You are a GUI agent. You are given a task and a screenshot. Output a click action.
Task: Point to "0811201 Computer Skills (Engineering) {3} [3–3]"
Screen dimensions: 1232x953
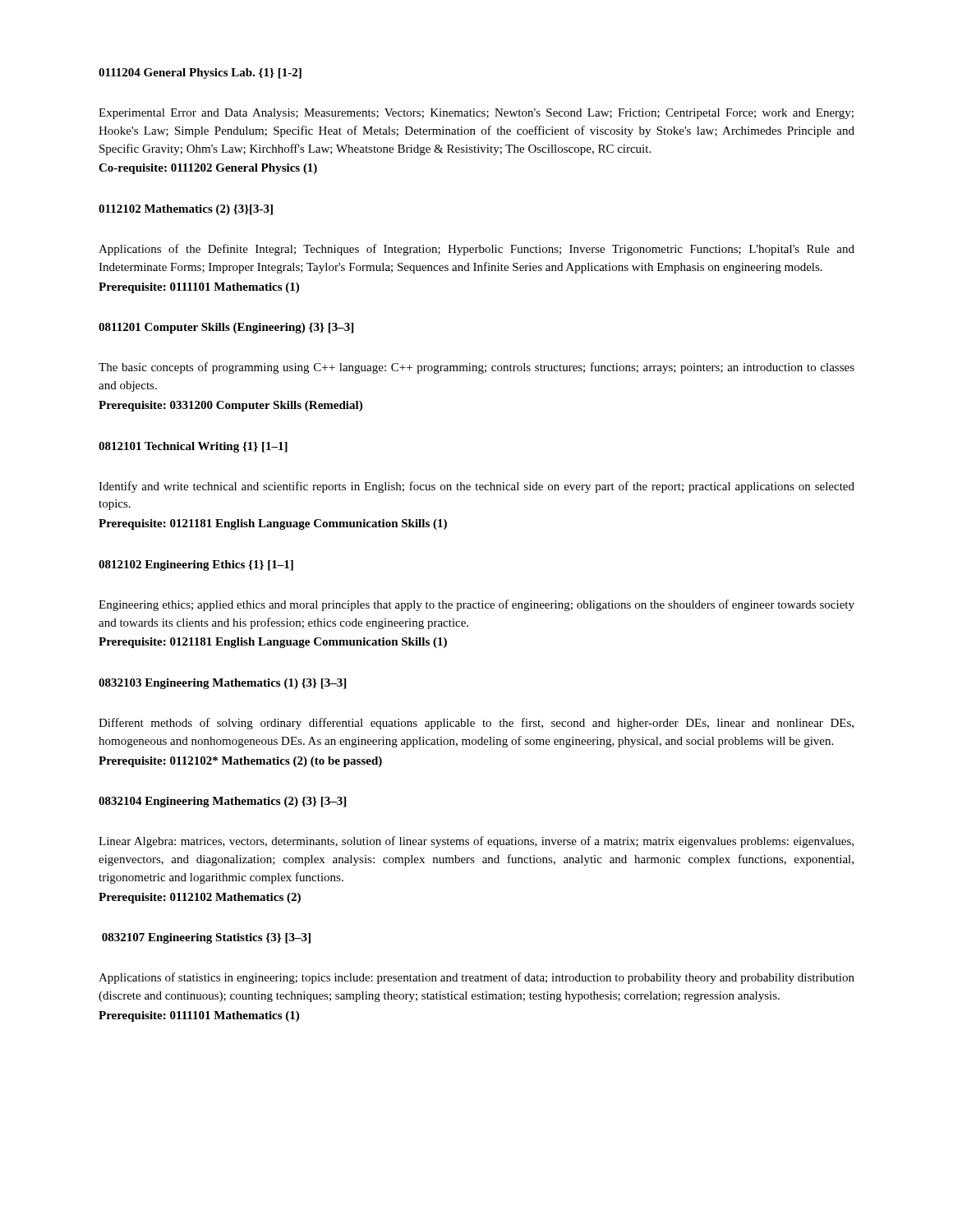click(x=226, y=328)
